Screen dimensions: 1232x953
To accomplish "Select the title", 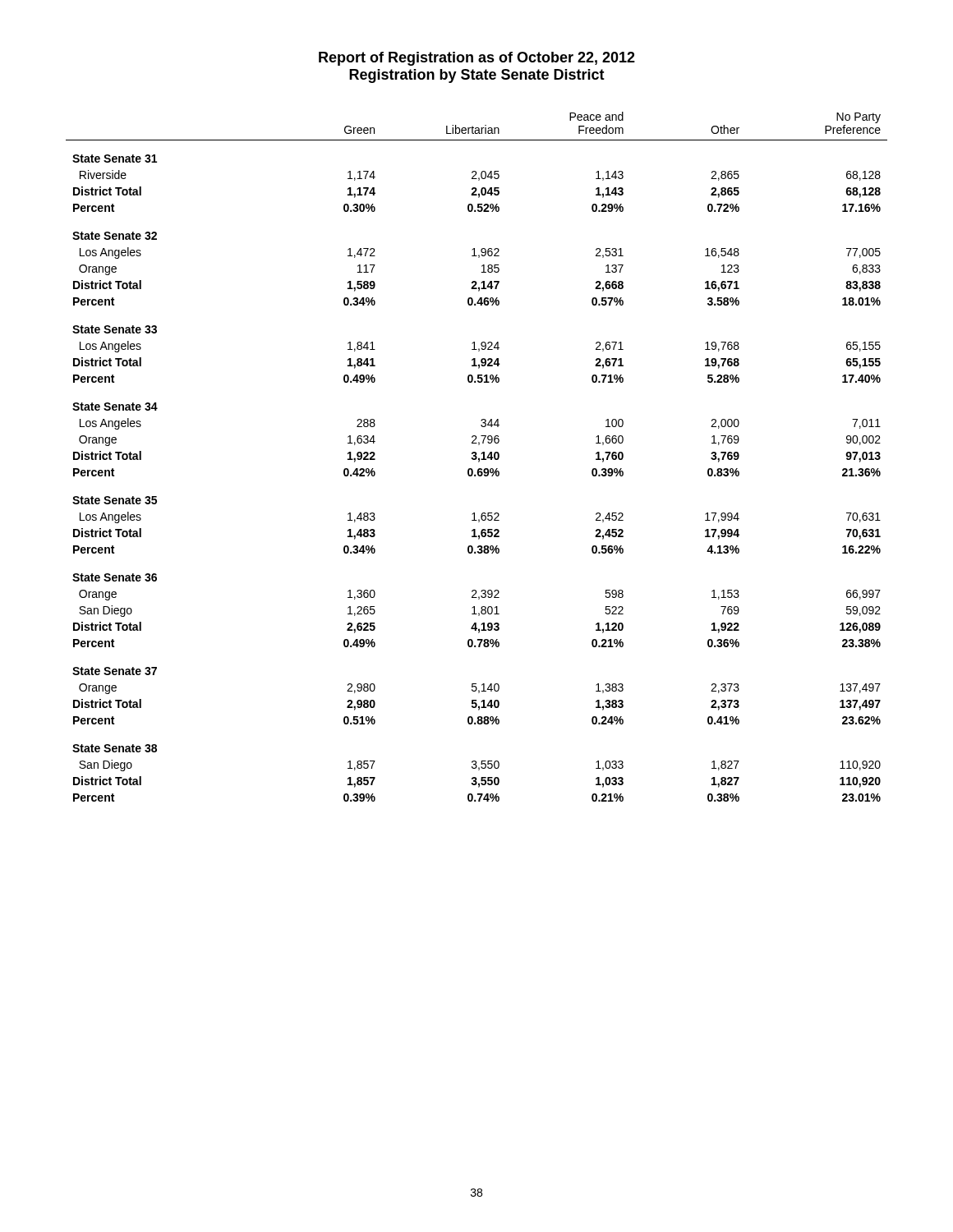I will click(x=476, y=67).
